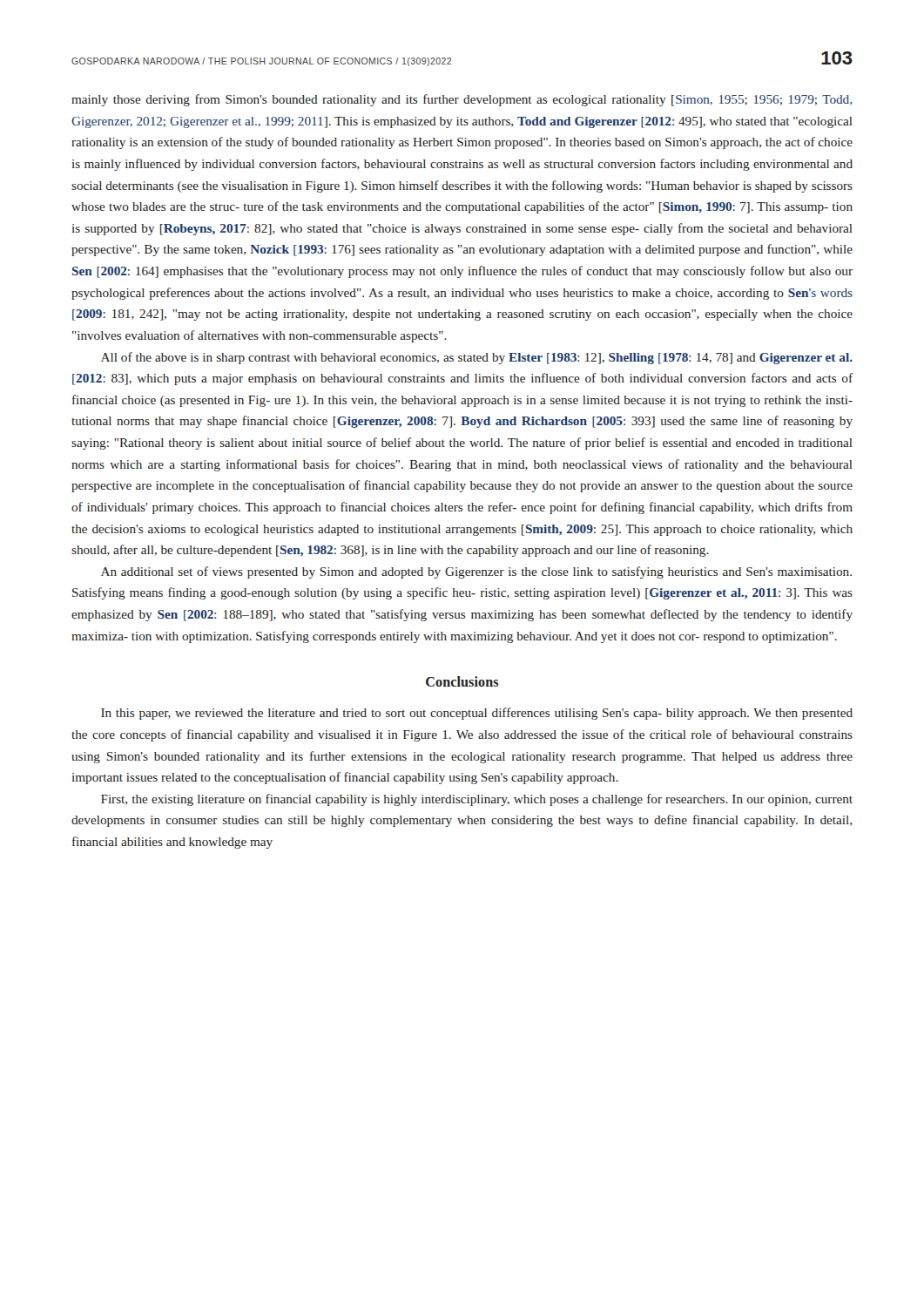The width and height of the screenshot is (924, 1307).
Task: Locate the text block that reads "First, the existing literature on financial capability"
Action: [462, 821]
